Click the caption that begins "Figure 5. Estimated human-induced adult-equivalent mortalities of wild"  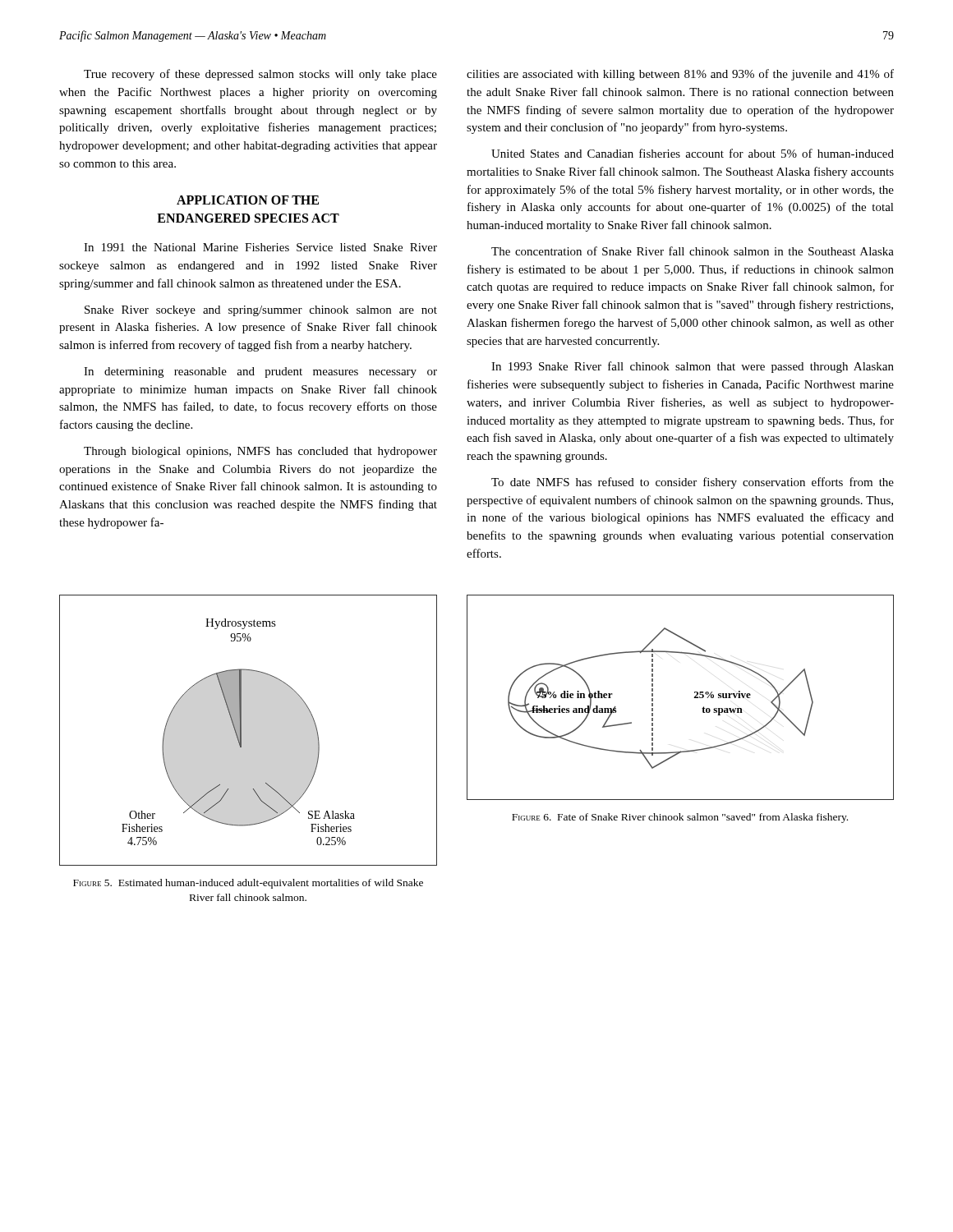tap(248, 890)
